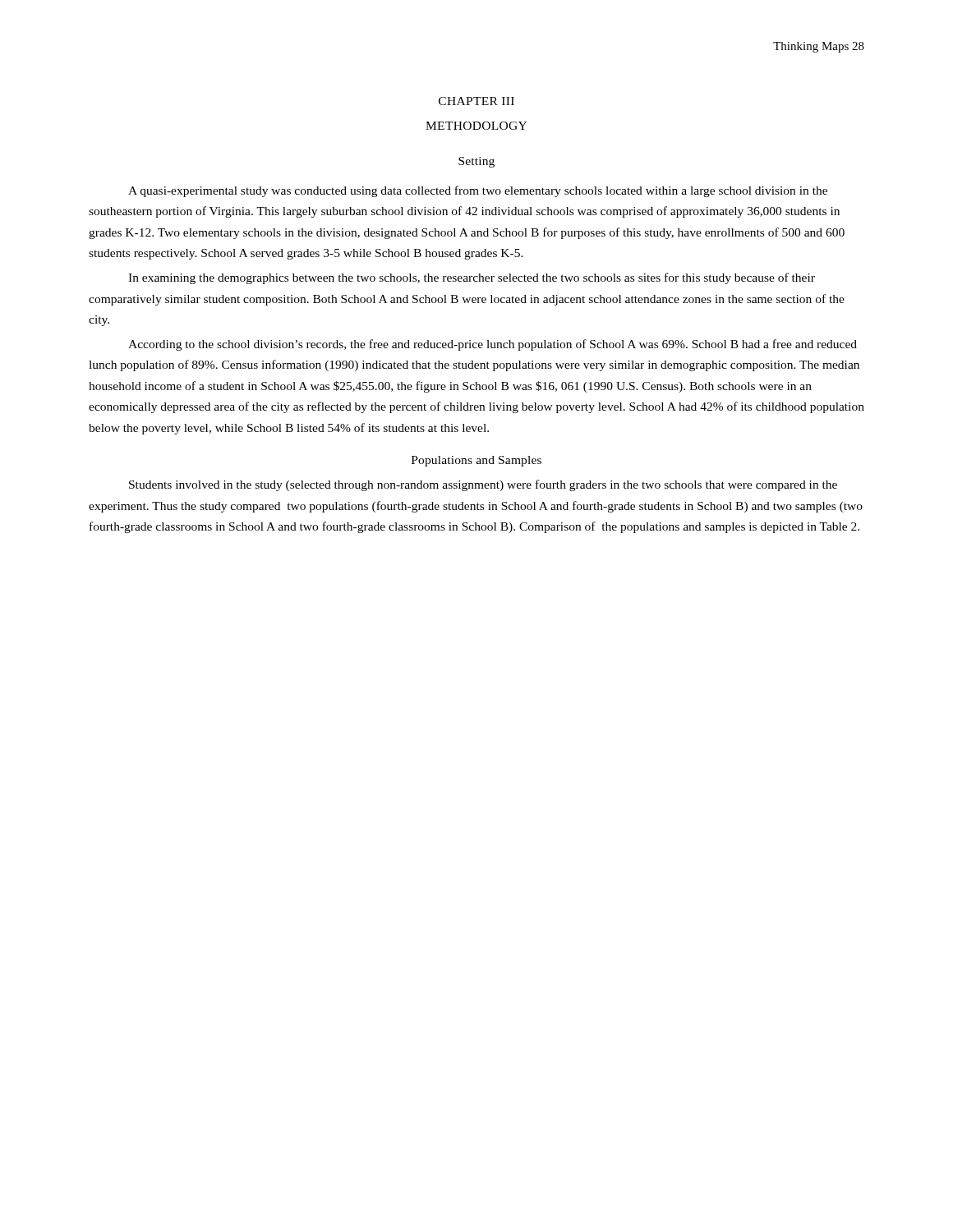Locate the text block with the text "In examining the demographics between"
Image resolution: width=953 pixels, height=1232 pixels.
[467, 298]
